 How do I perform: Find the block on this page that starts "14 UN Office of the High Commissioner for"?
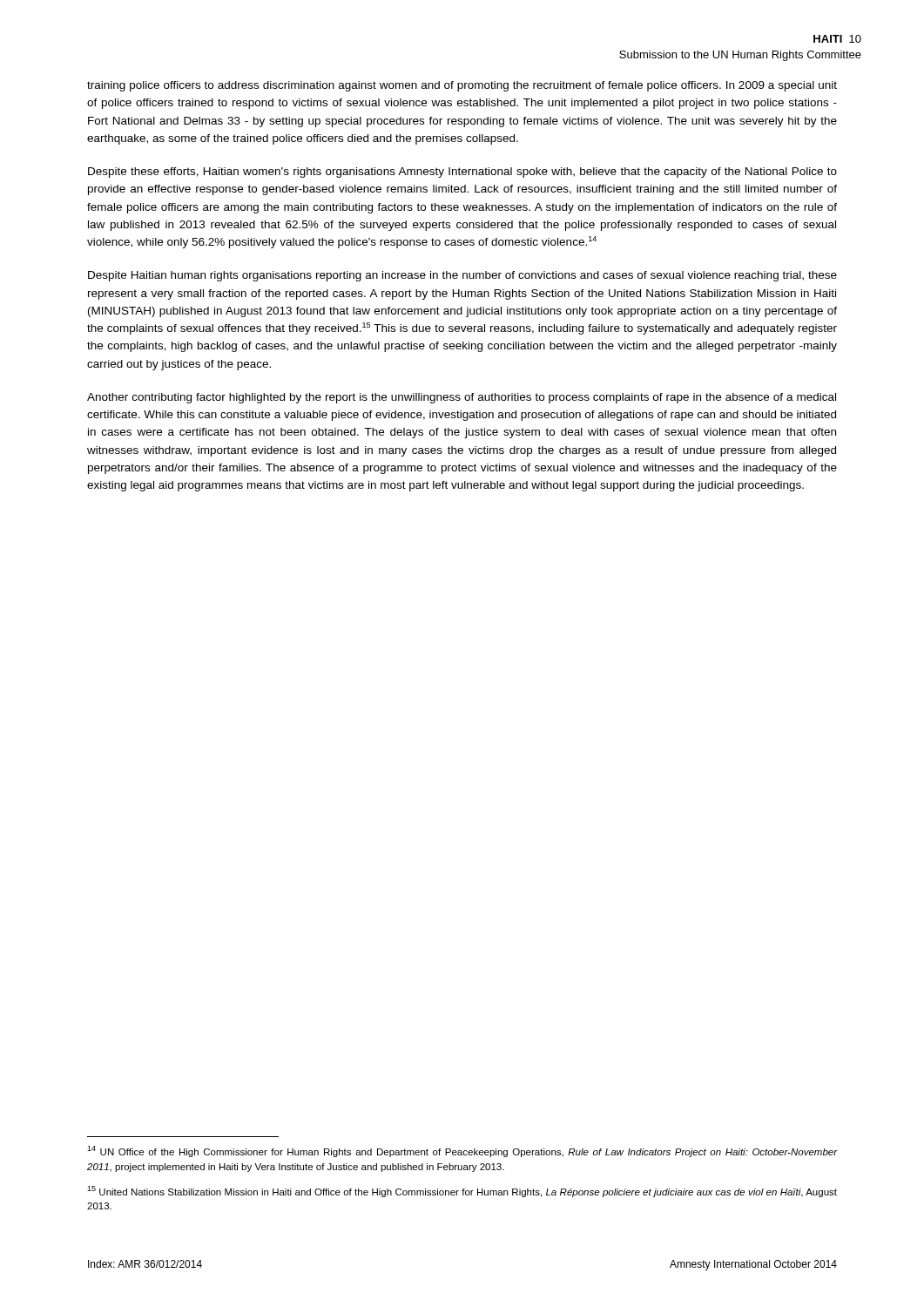(x=462, y=1159)
